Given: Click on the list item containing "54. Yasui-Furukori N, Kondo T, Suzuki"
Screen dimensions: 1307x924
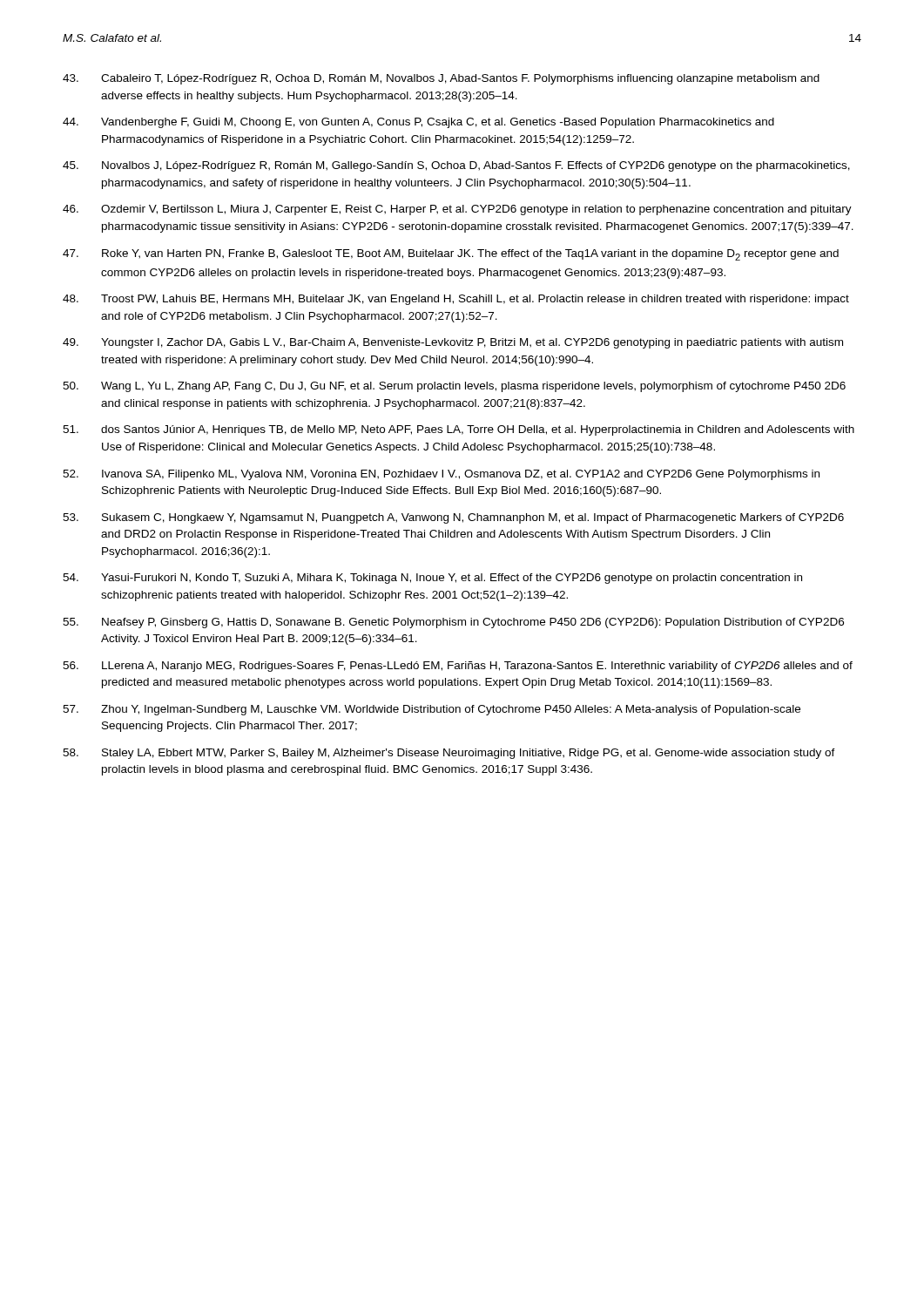Looking at the screenshot, I should click(x=462, y=586).
